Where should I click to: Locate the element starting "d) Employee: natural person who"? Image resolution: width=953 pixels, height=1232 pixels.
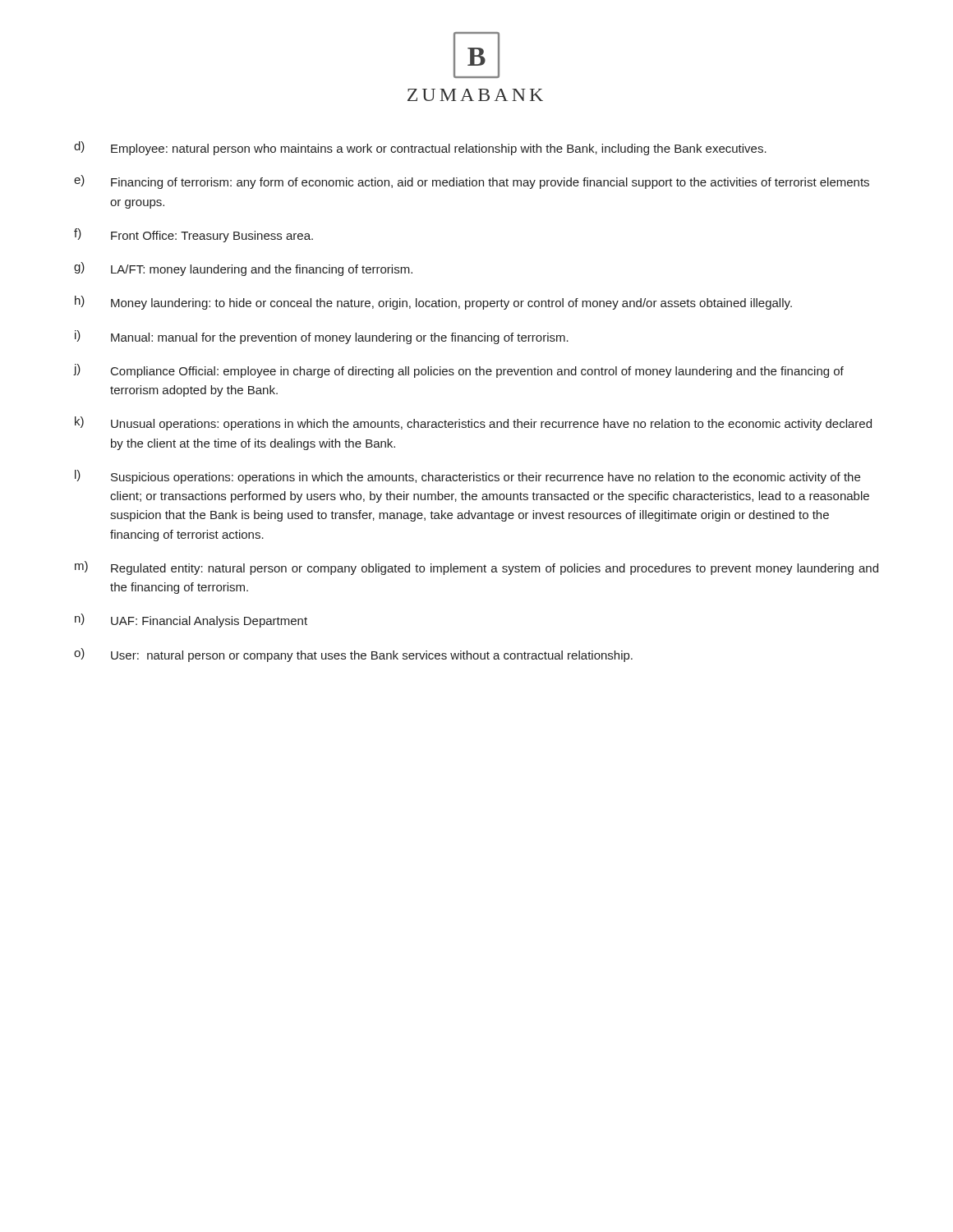pos(420,148)
